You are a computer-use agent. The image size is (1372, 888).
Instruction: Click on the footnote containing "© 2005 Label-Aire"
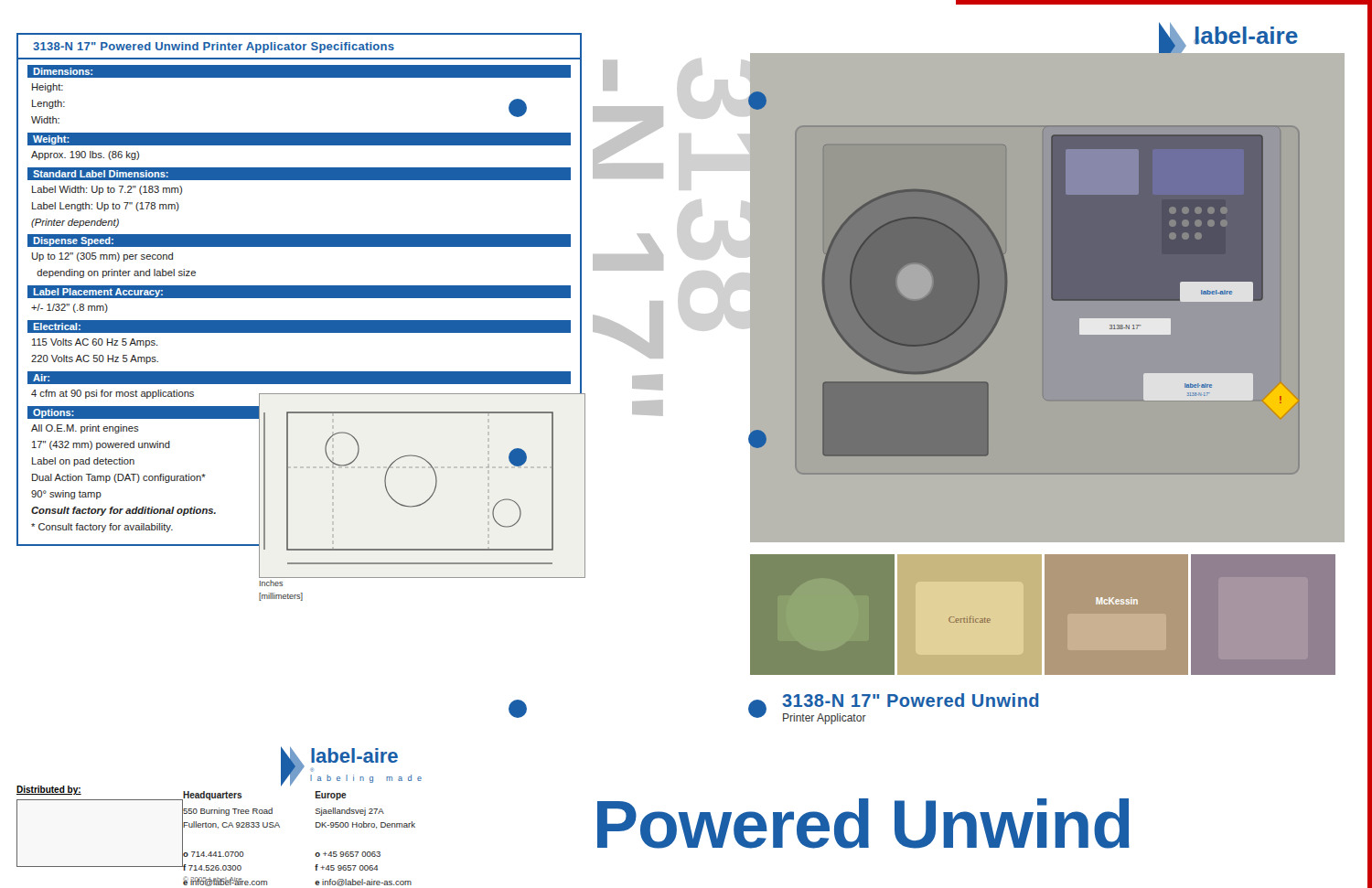212,879
